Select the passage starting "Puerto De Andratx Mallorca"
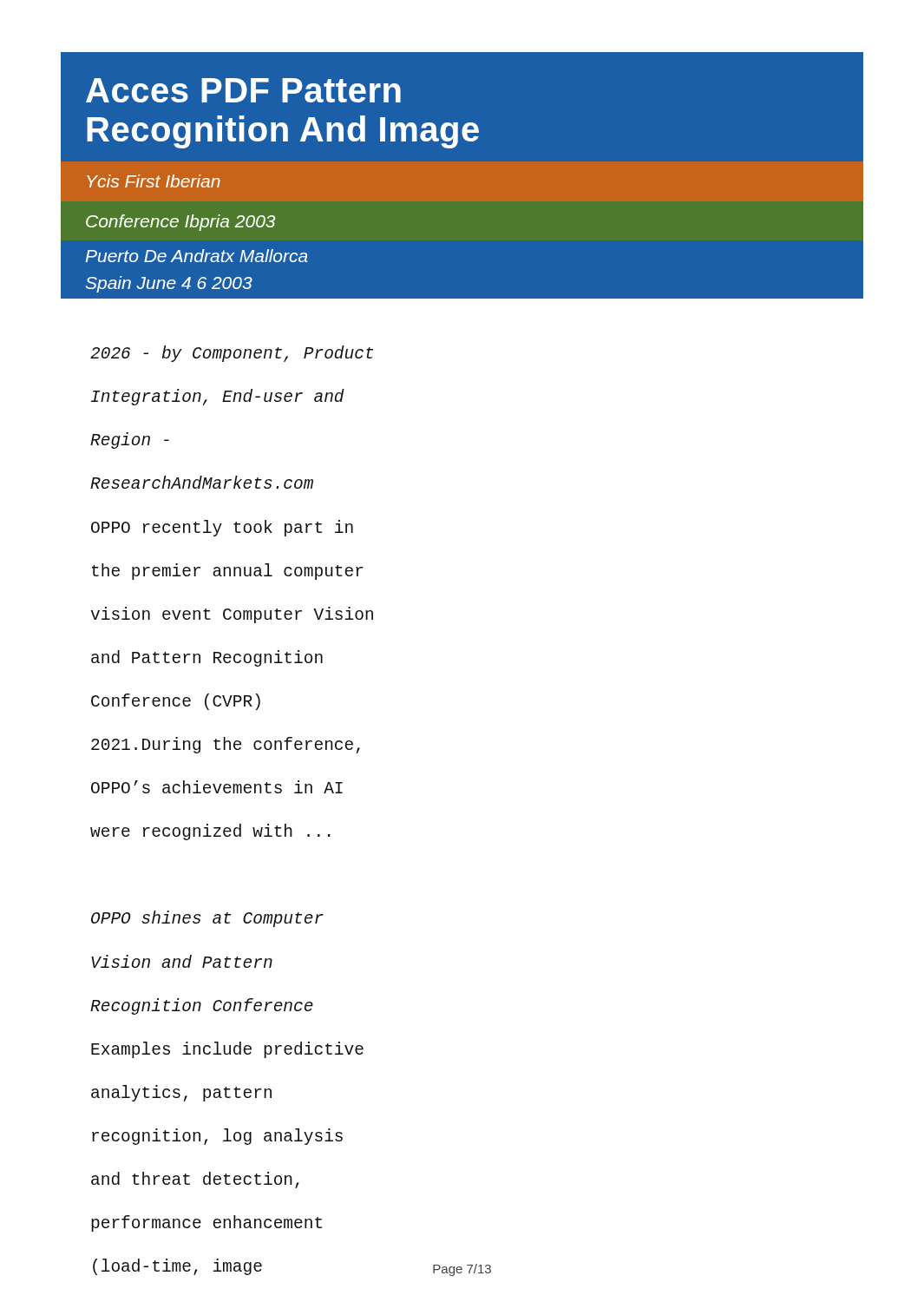Viewport: 924px width, 1302px height. (197, 256)
